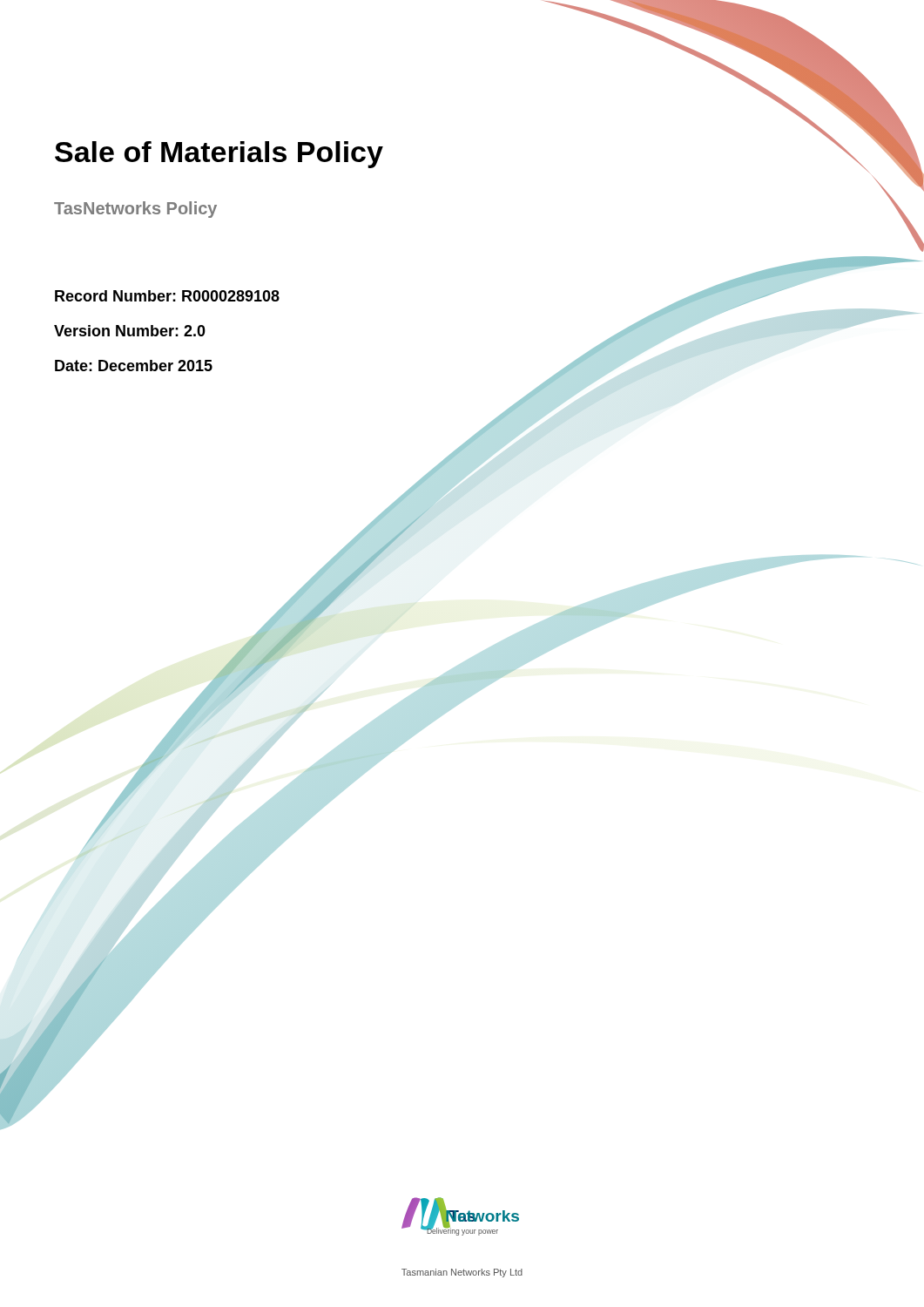This screenshot has height=1307, width=924.
Task: Locate the logo
Action: coord(462,1216)
